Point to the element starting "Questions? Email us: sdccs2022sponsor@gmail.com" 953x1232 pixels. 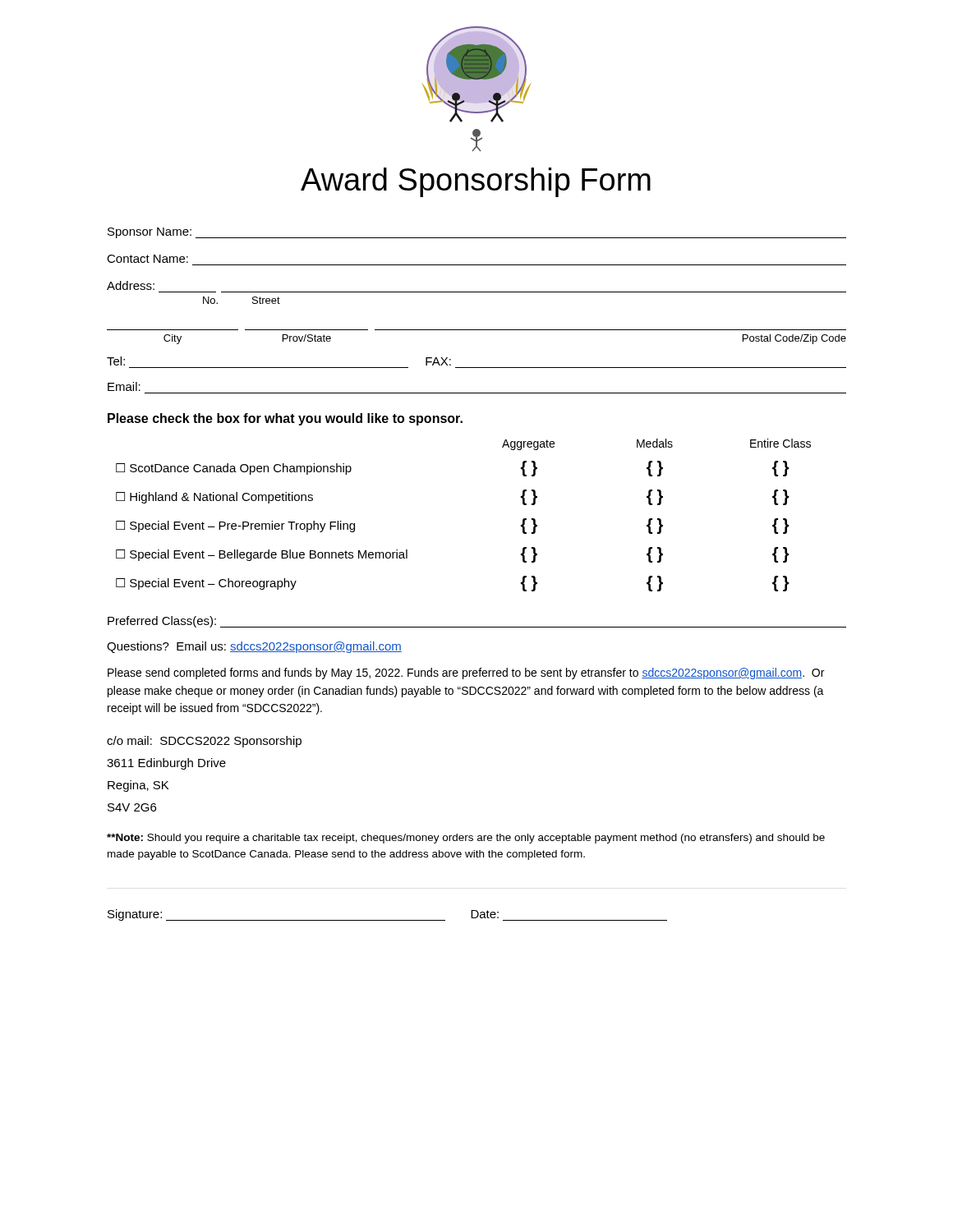(x=254, y=646)
